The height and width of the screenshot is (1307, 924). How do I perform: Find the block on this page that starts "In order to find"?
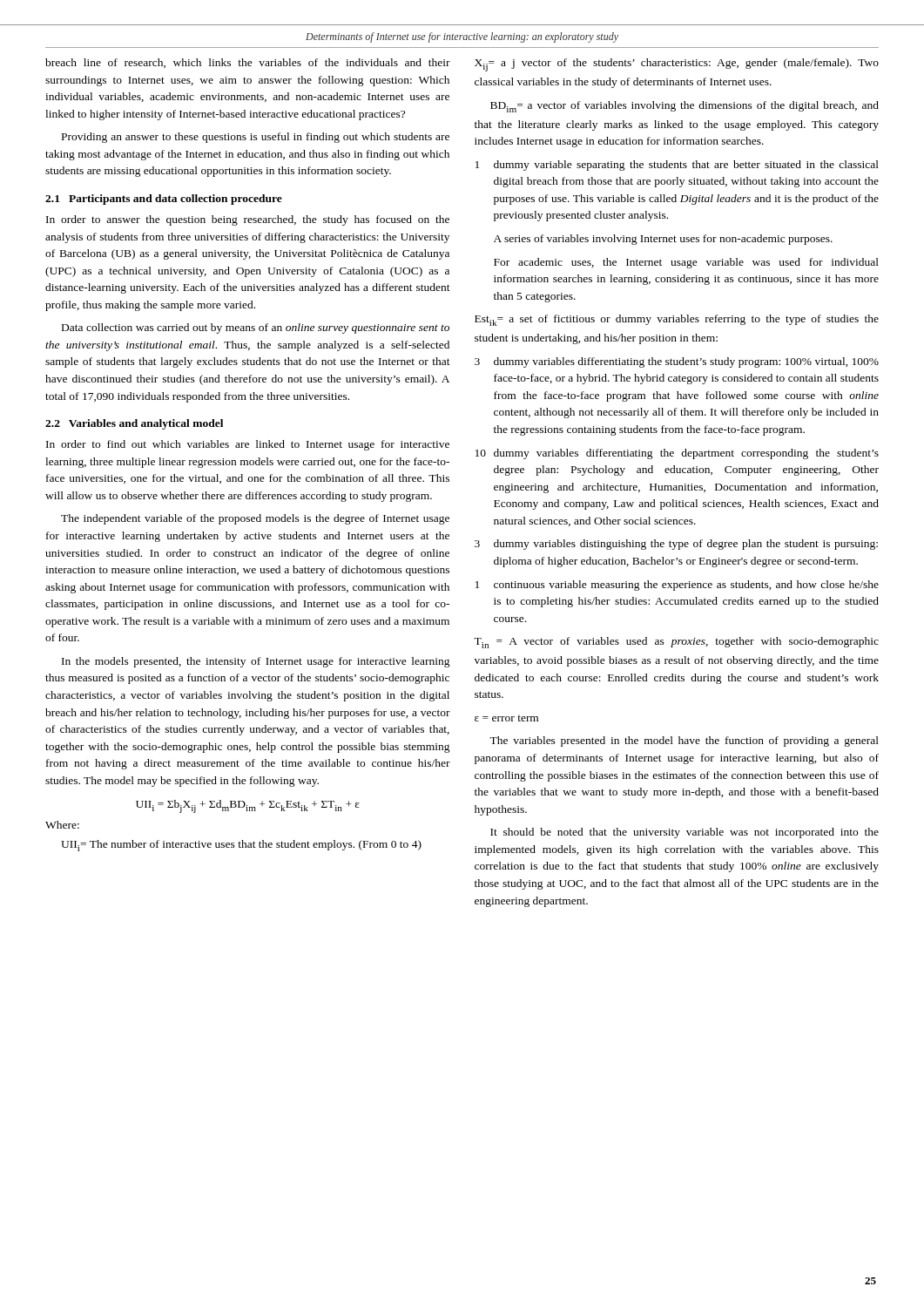[x=248, y=470]
